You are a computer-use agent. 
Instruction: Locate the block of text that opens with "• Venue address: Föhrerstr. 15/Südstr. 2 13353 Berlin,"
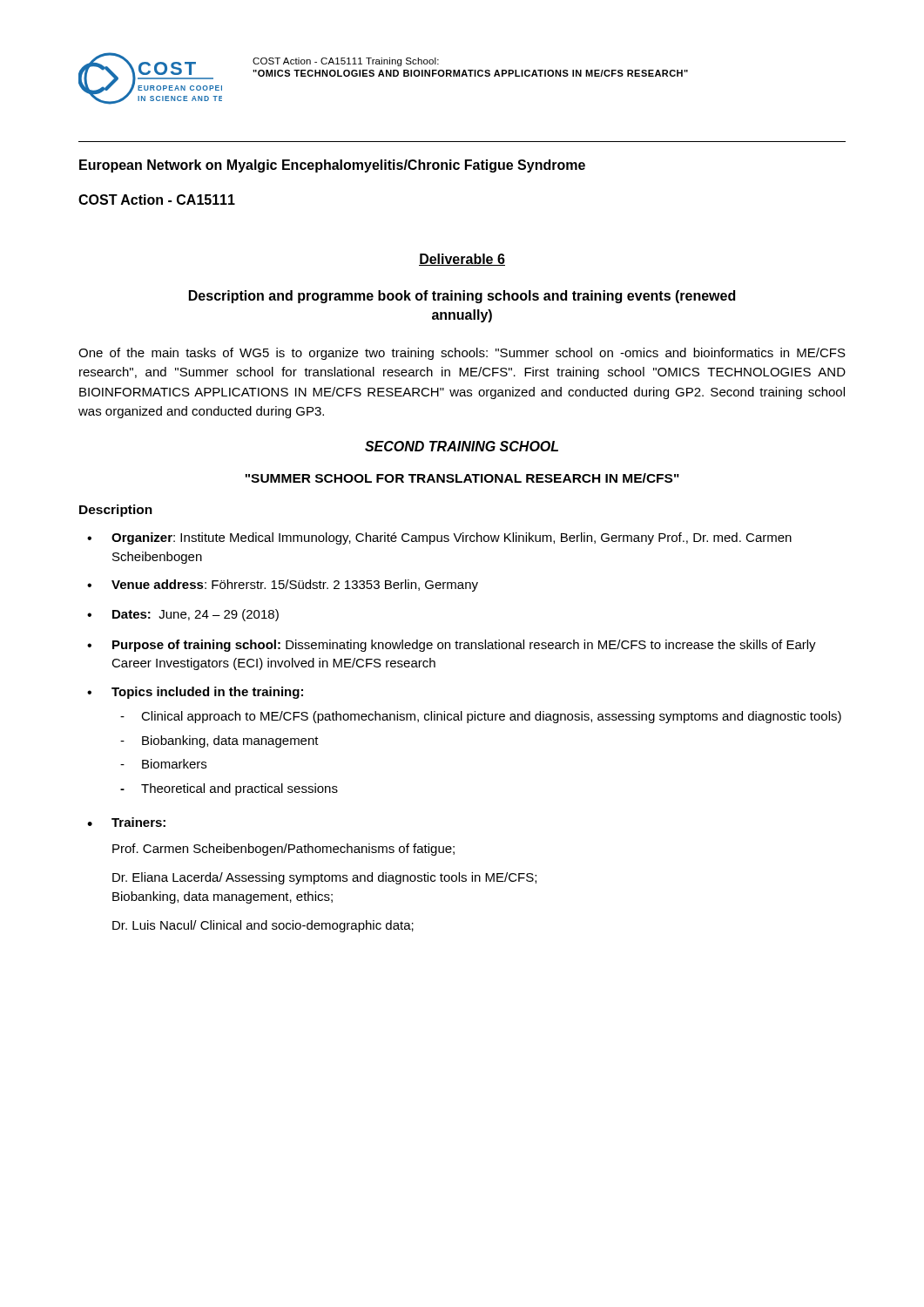click(x=462, y=585)
